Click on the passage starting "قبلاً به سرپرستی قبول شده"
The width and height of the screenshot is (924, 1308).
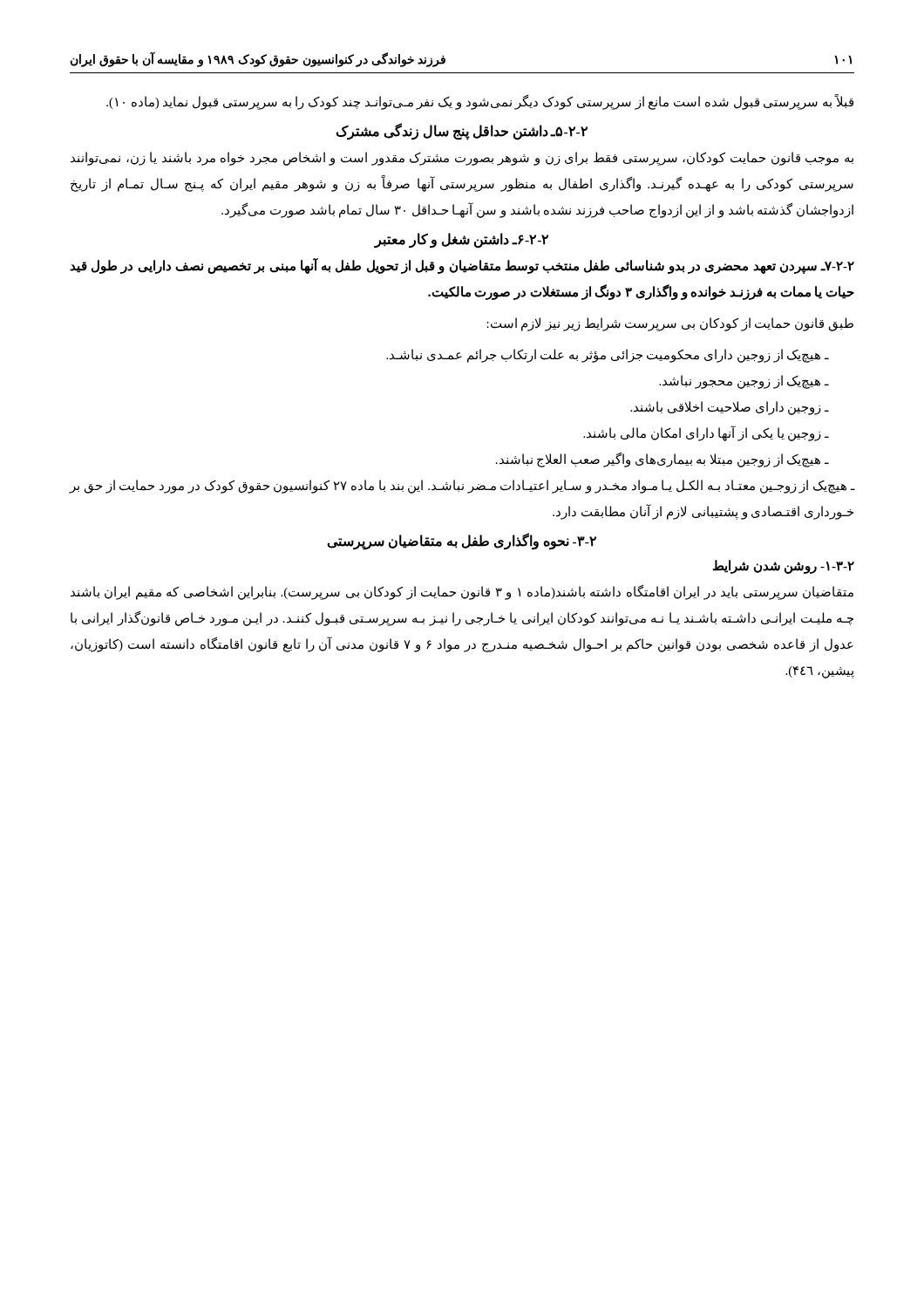[480, 102]
